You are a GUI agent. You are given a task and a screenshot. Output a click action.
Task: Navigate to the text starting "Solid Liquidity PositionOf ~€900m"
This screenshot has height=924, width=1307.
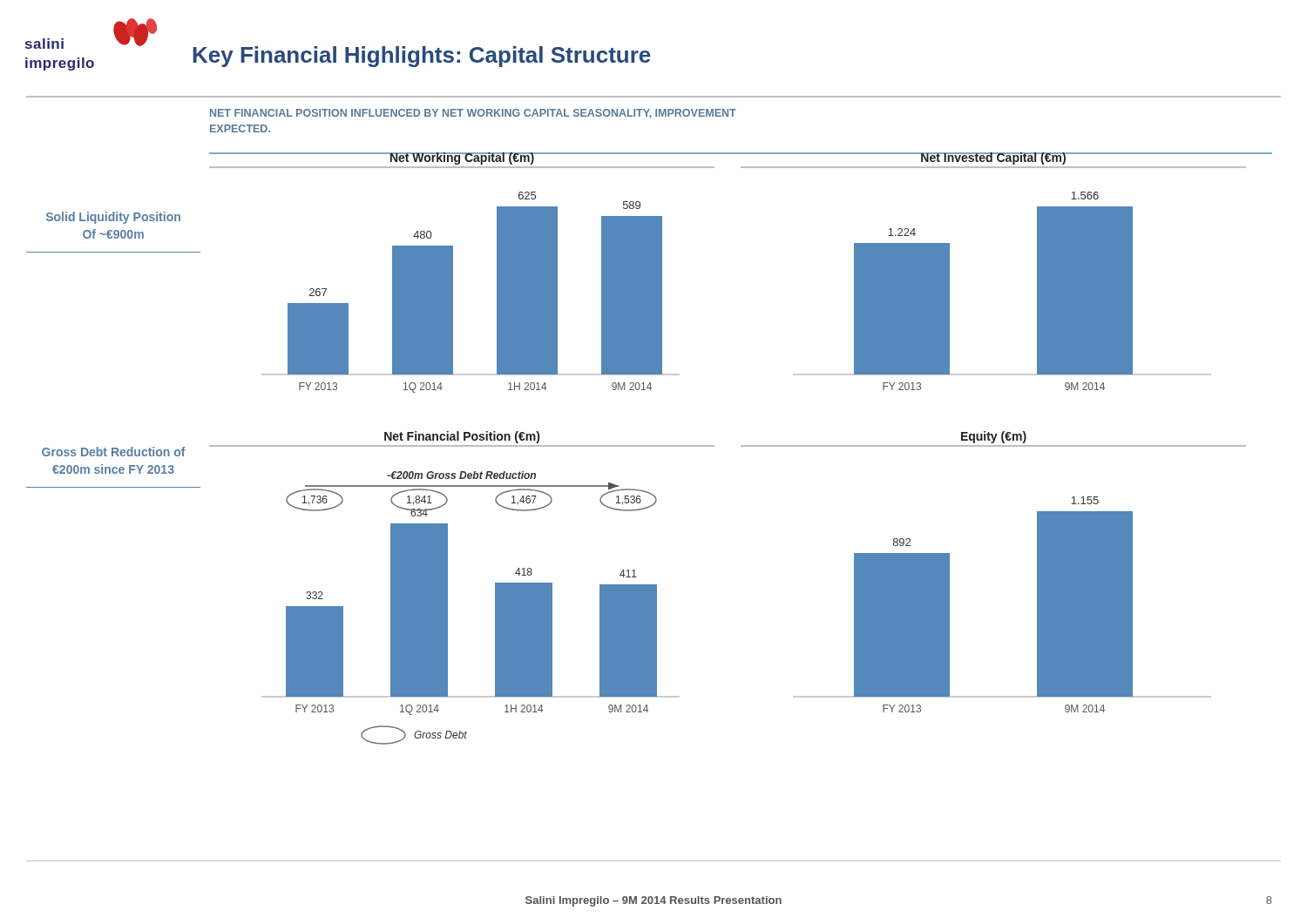tap(113, 231)
